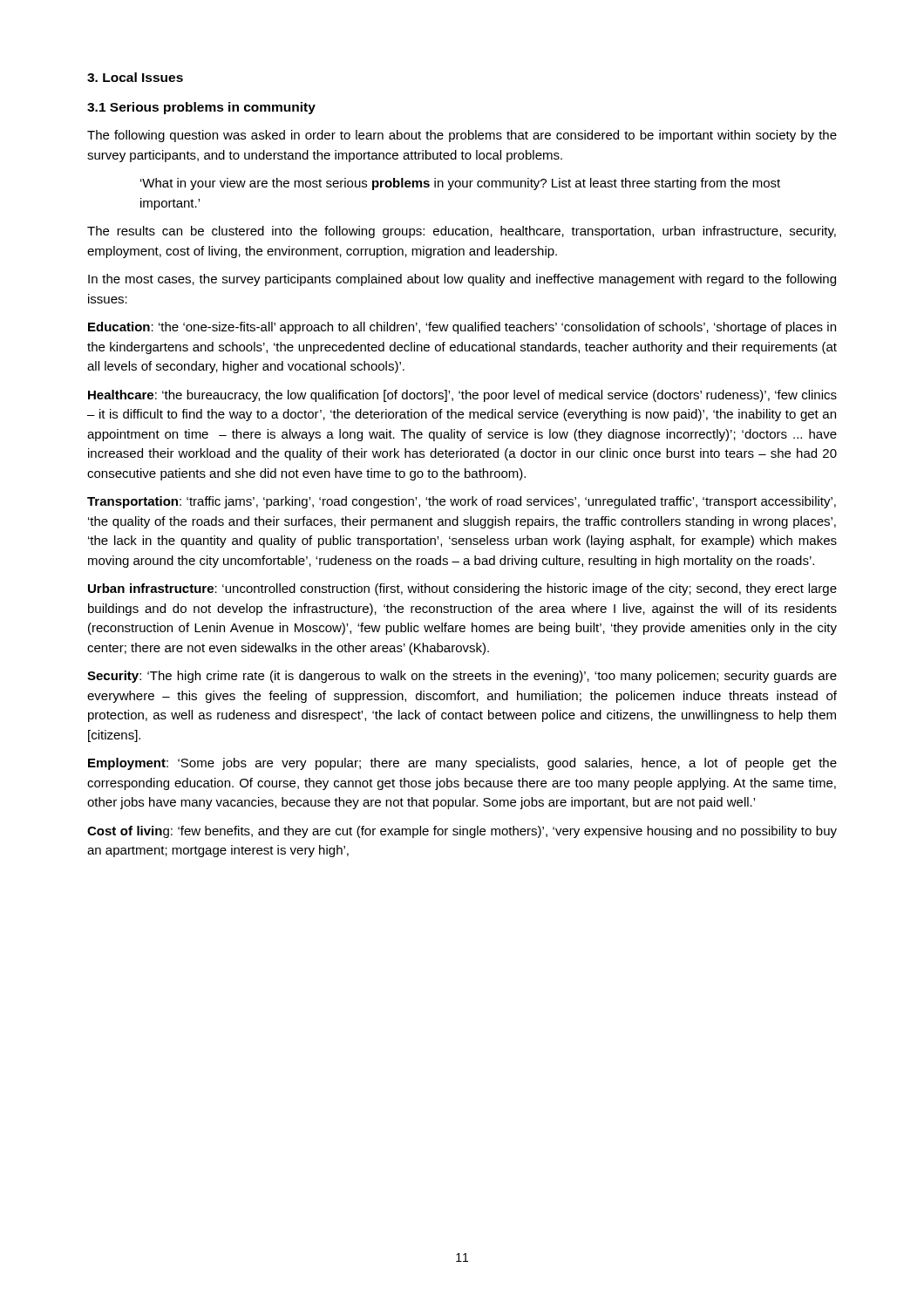The width and height of the screenshot is (924, 1308).
Task: Click on the region starting "Employment: ‘Some jobs are very"
Action: click(x=462, y=782)
